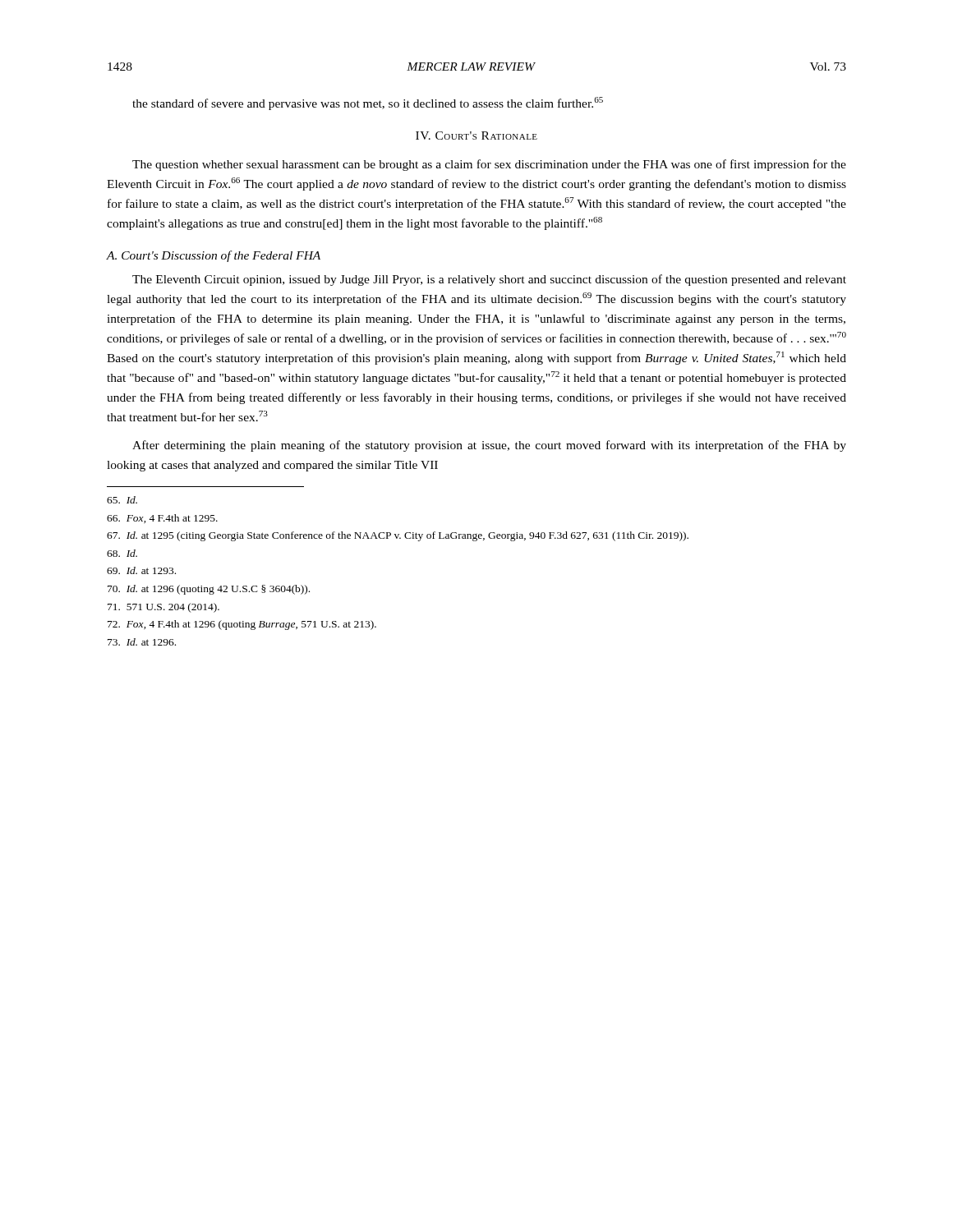953x1232 pixels.
Task: Click the passage that begins "Fox, 4 F.4th at 1296 (quoting"
Action: pos(242,624)
